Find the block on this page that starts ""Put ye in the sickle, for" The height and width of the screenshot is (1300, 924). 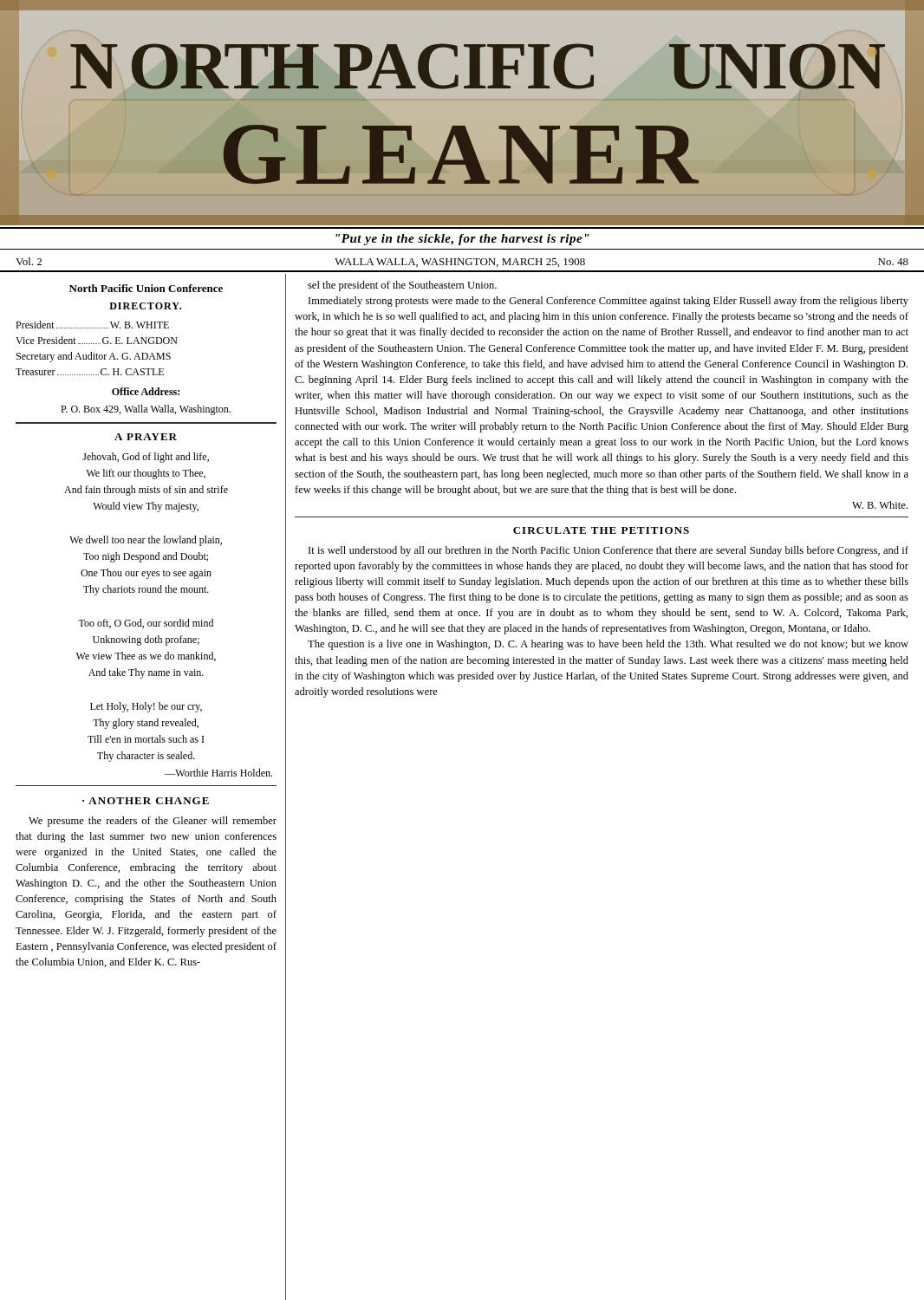coord(462,238)
